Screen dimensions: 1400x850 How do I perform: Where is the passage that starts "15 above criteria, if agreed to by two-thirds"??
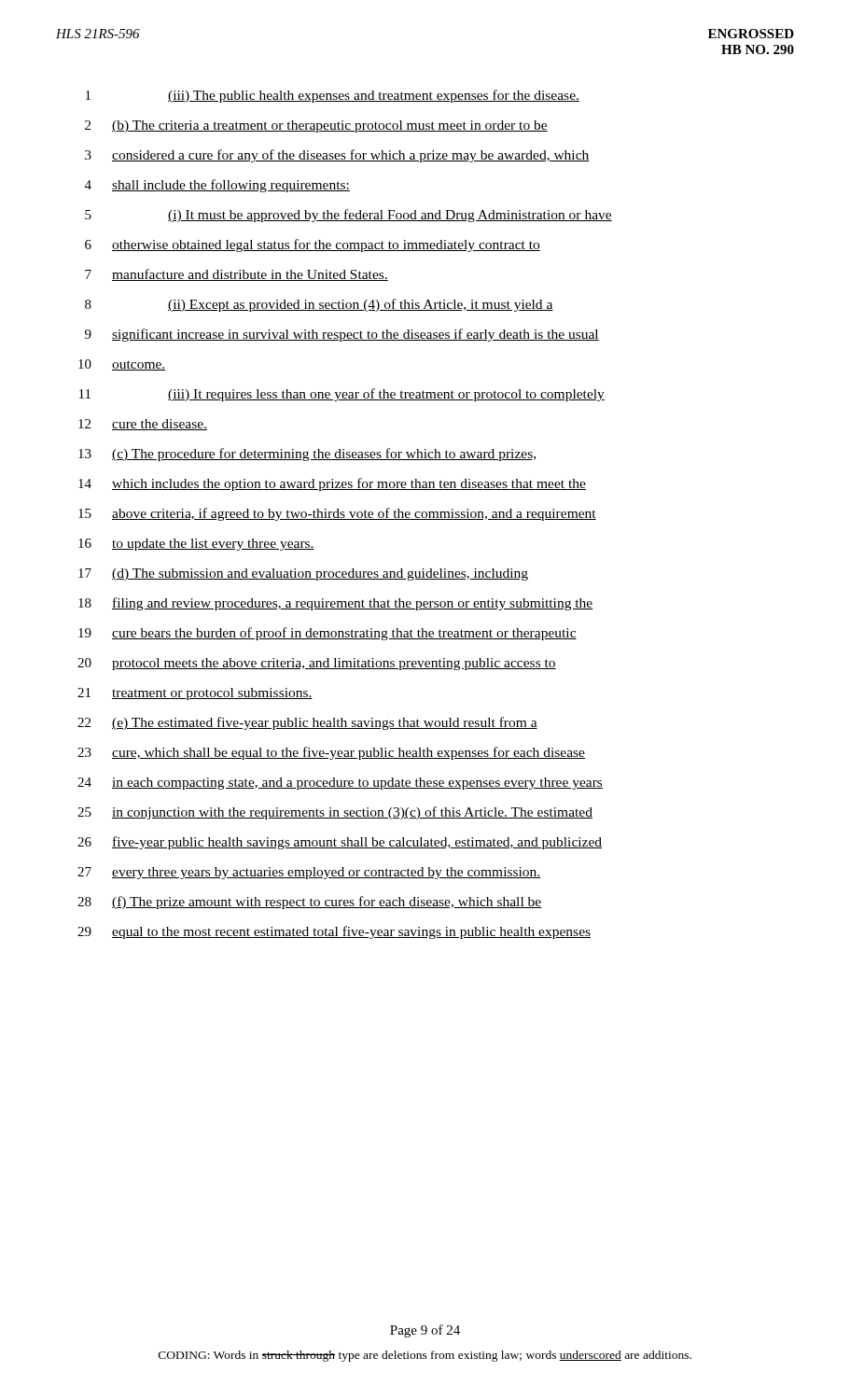425,513
